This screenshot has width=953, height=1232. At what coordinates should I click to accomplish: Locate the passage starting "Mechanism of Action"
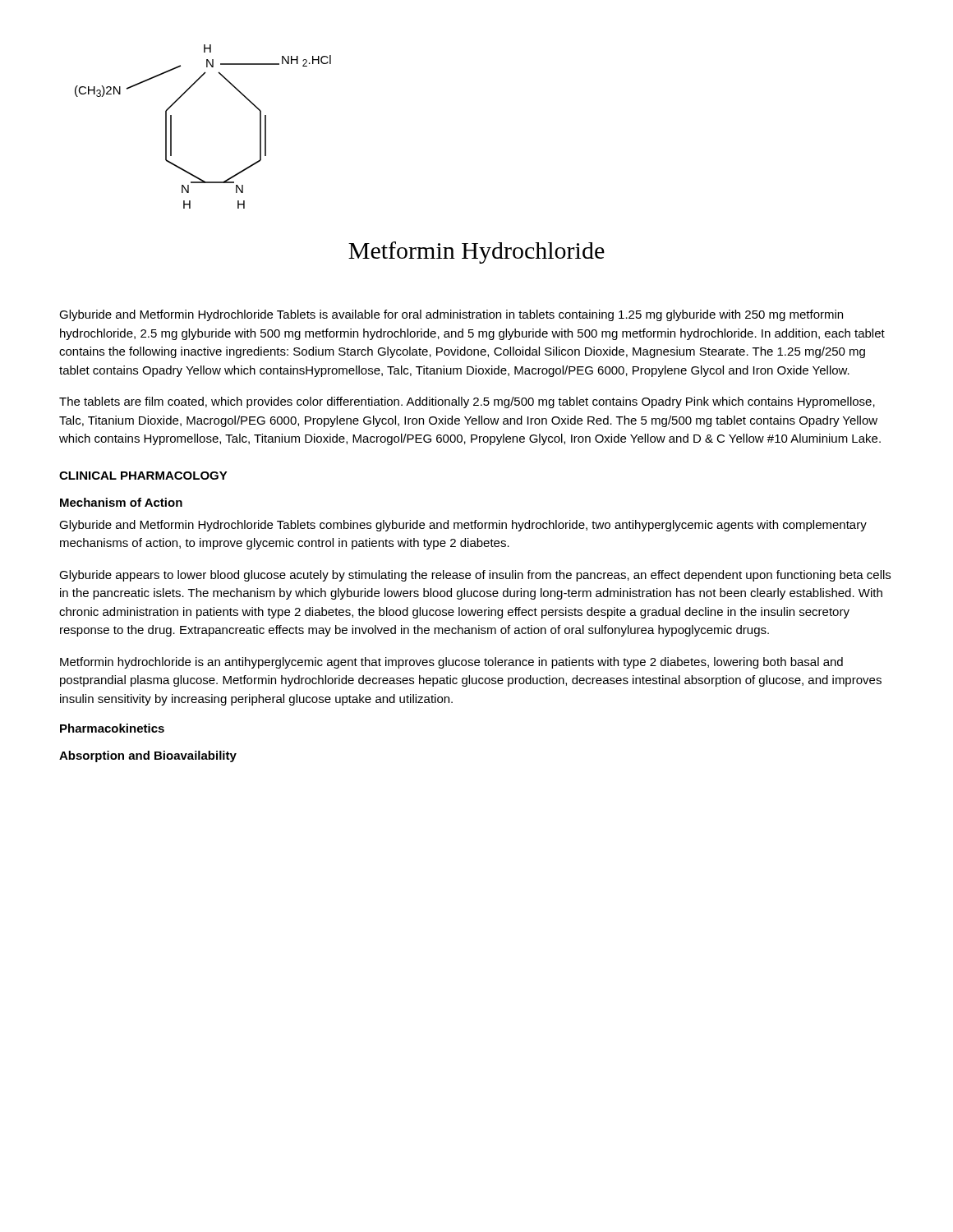[121, 502]
